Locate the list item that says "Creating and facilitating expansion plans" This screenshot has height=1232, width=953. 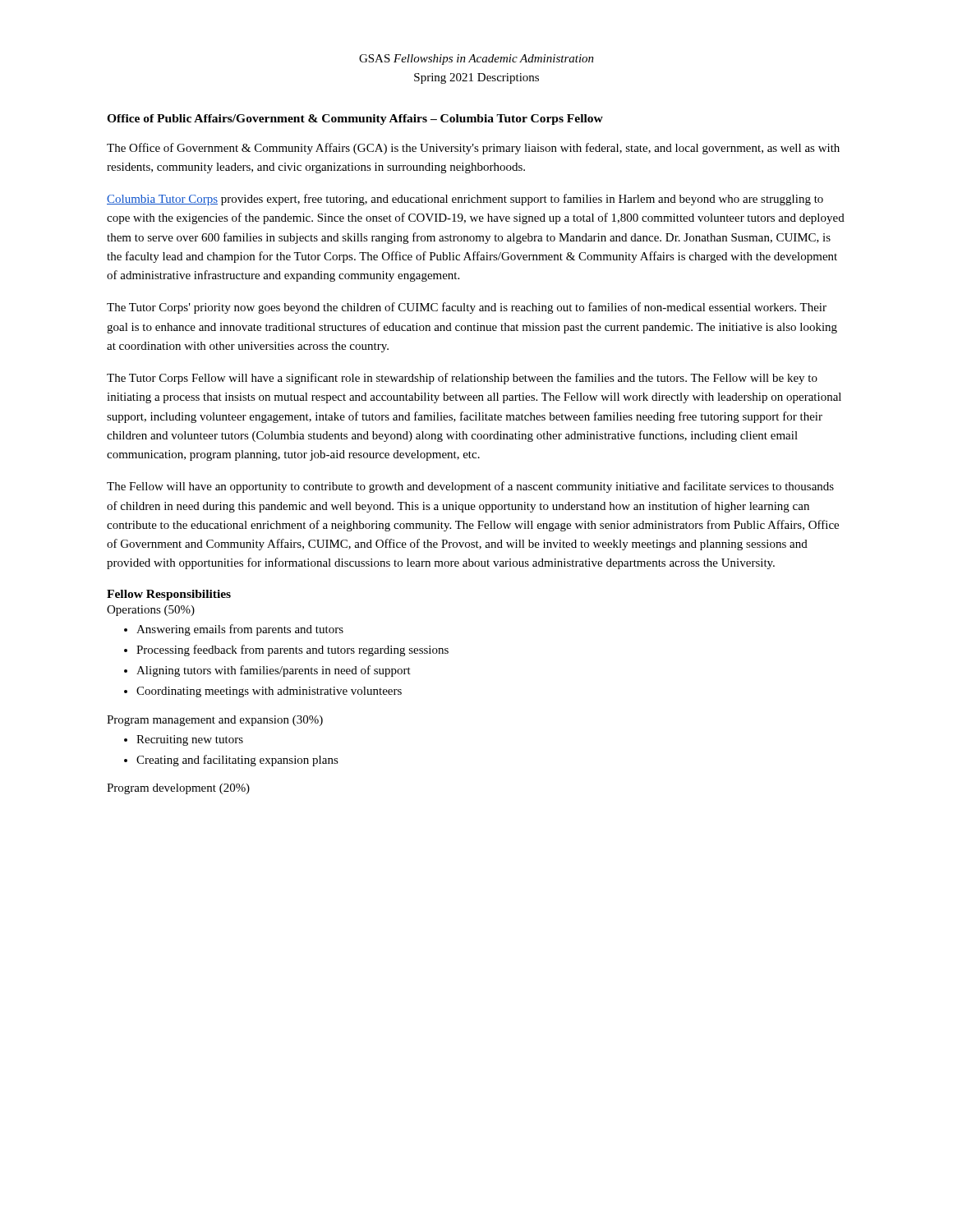pyautogui.click(x=237, y=760)
